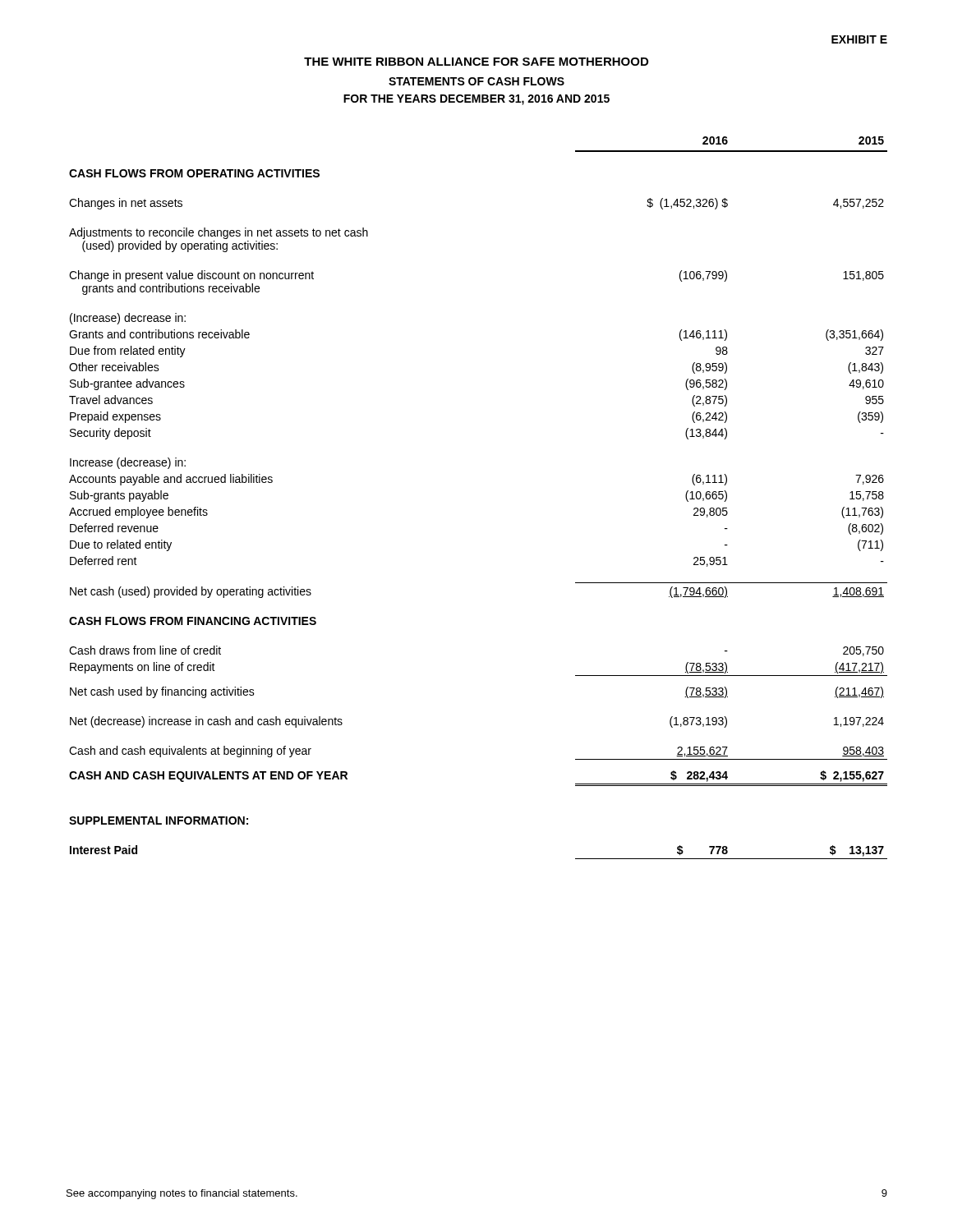
Task: Click on the table containing "Sub-grants payable"
Action: point(476,496)
